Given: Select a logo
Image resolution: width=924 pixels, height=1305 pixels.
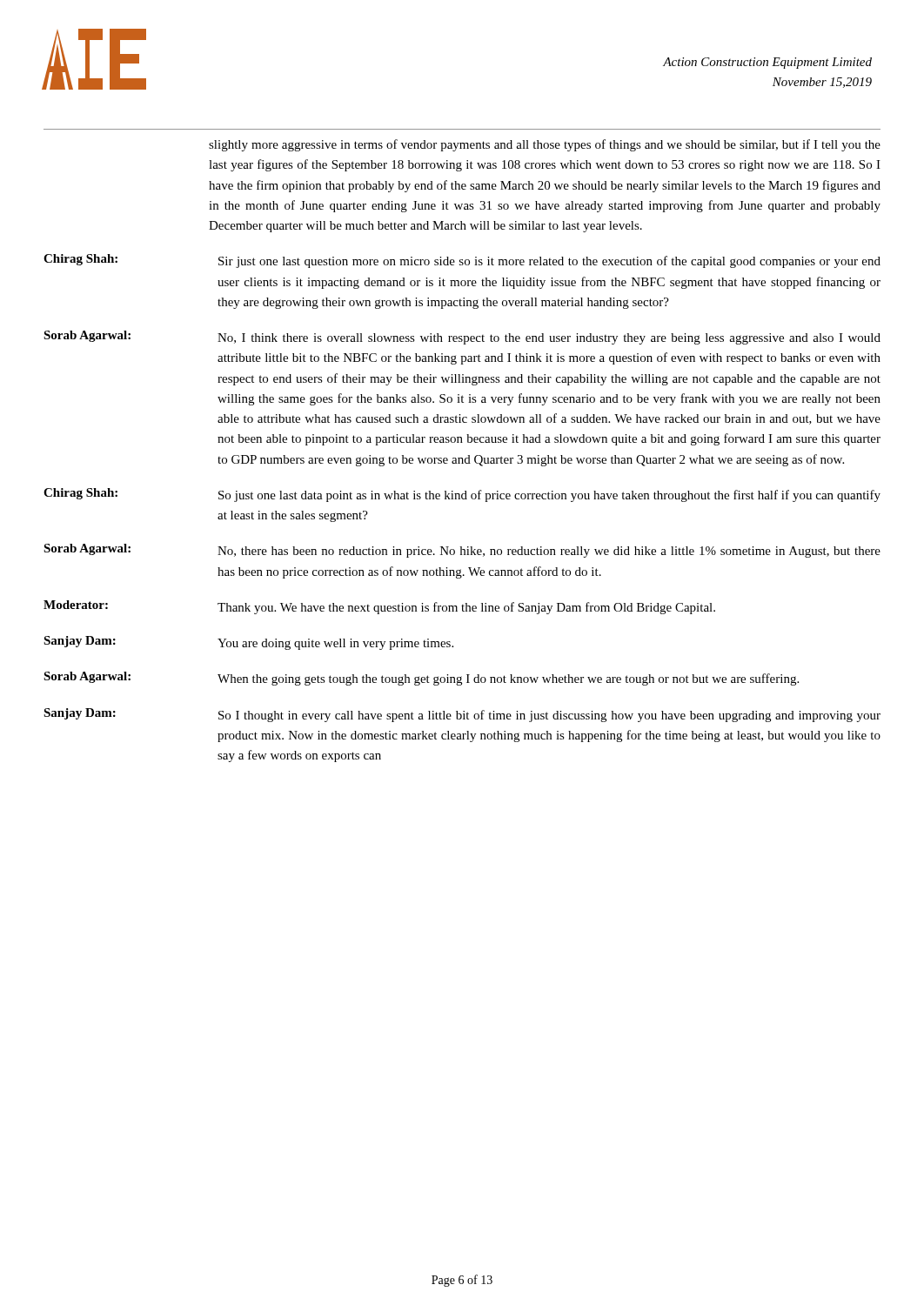Looking at the screenshot, I should click(x=94, y=59).
